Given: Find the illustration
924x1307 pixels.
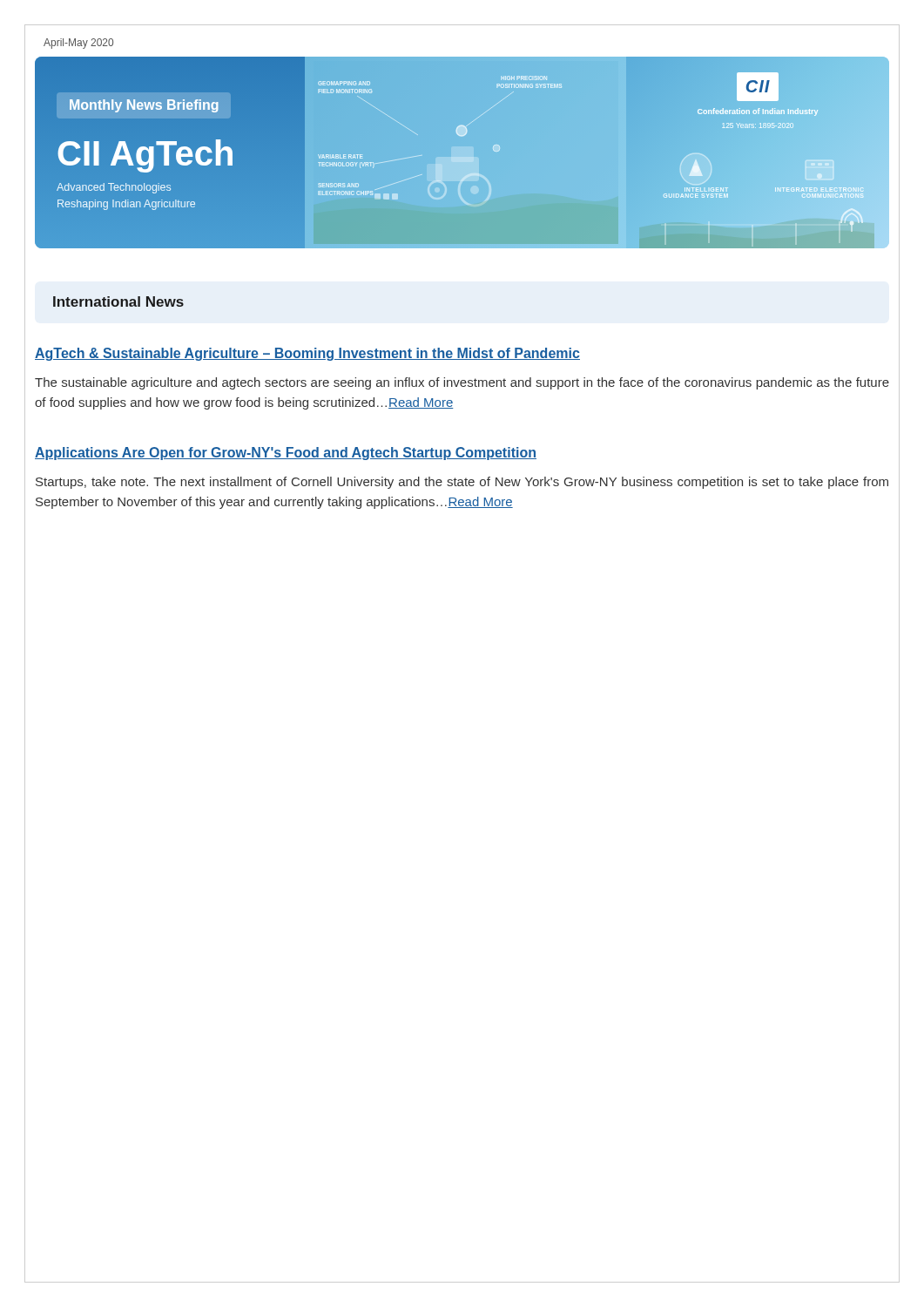Looking at the screenshot, I should click(462, 152).
